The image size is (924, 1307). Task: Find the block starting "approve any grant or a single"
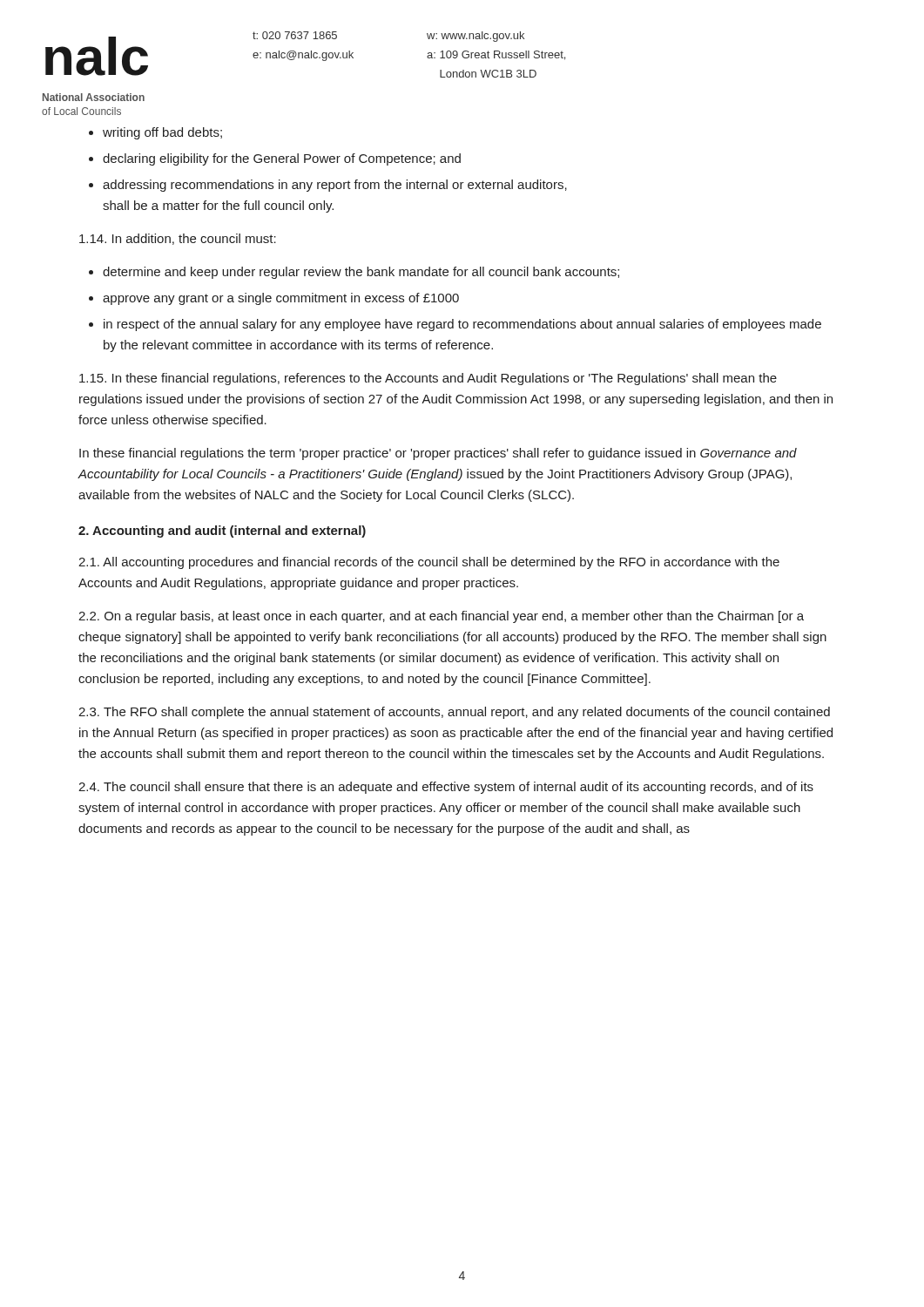point(281,298)
